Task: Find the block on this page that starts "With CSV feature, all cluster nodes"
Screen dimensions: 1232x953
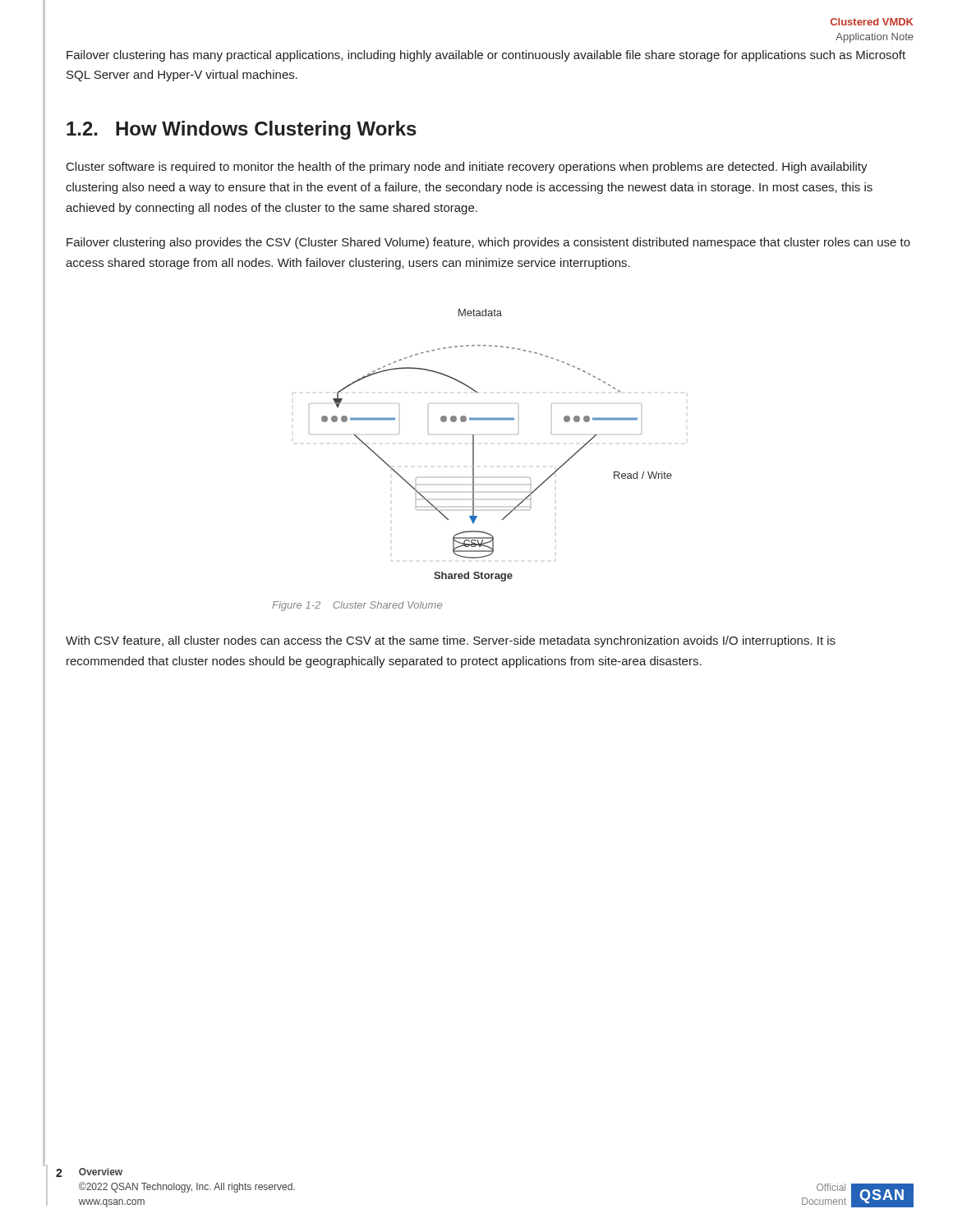Action: click(x=451, y=650)
